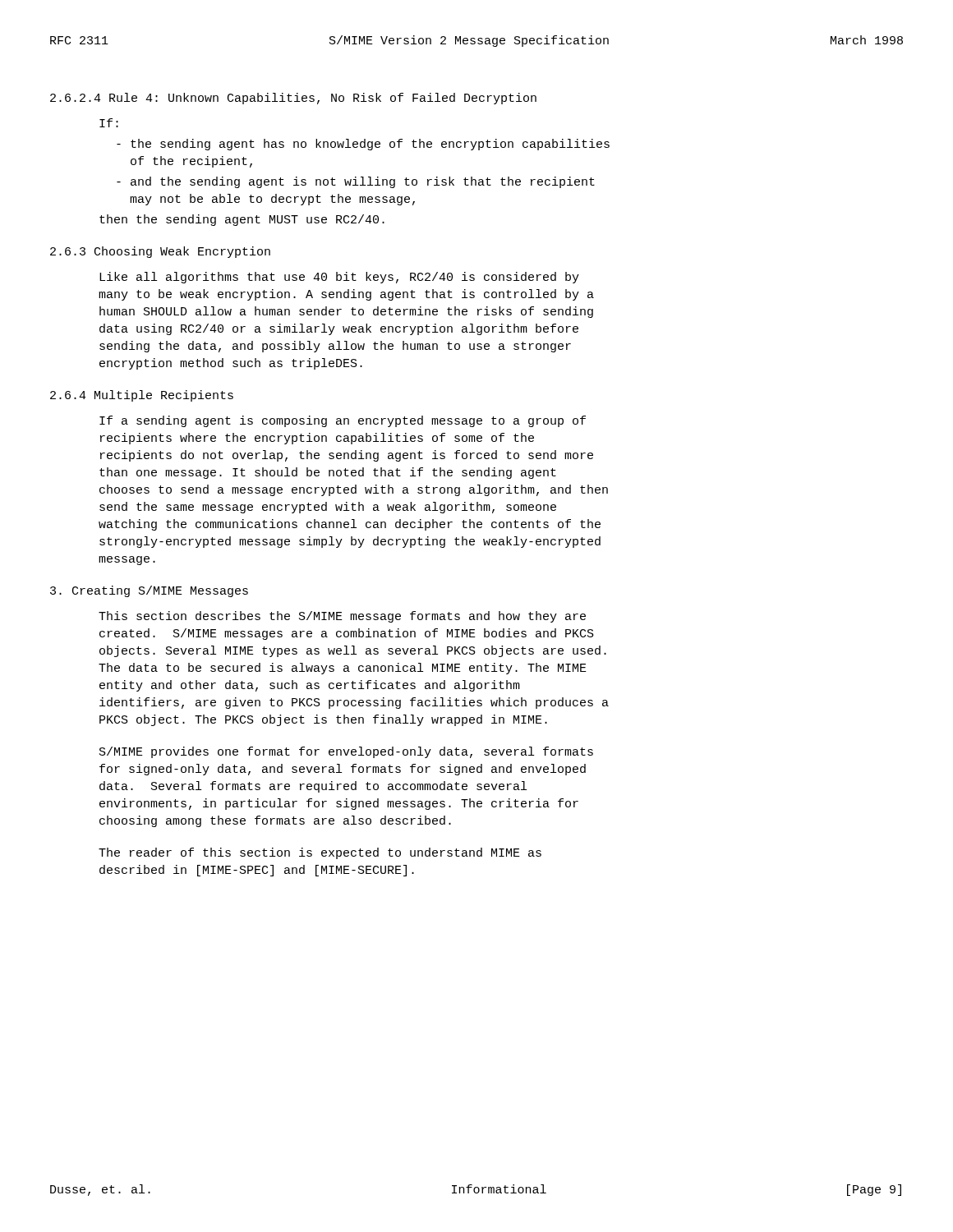Find the text block that reads "This section describes"
953x1232 pixels.
[x=354, y=669]
